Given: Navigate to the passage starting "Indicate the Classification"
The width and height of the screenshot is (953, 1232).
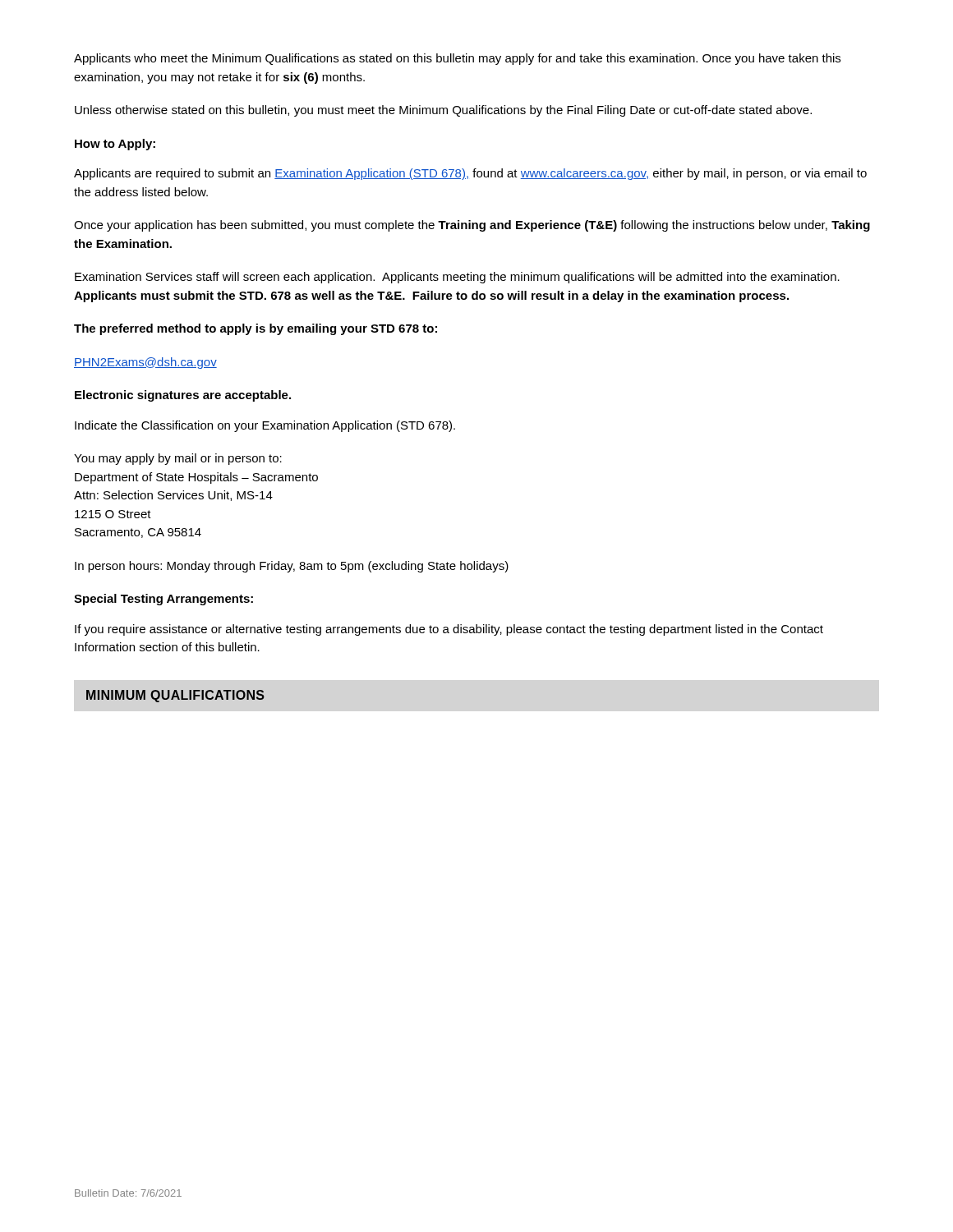Looking at the screenshot, I should (265, 425).
